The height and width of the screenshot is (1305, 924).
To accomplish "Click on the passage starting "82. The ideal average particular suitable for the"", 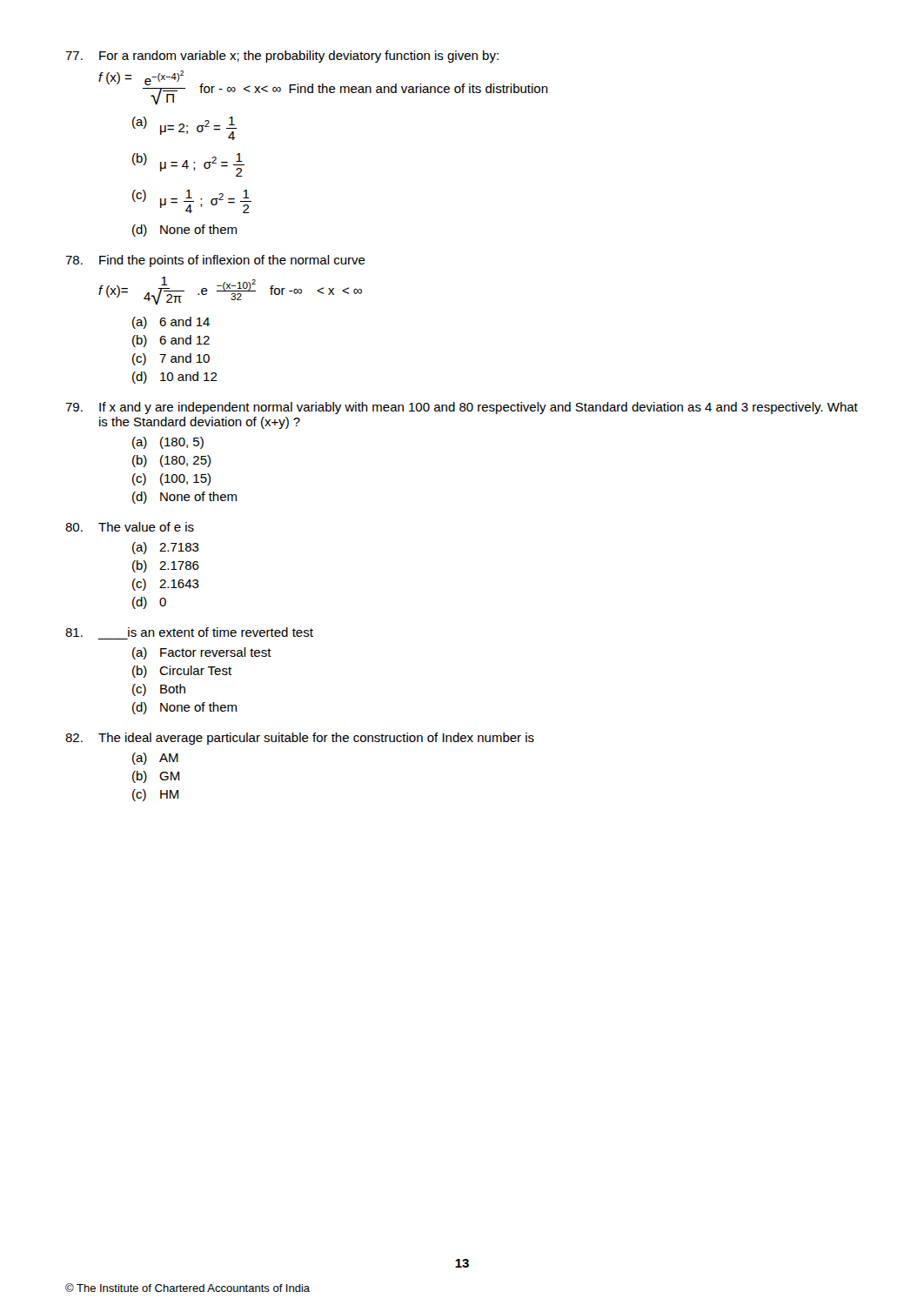I will pyautogui.click(x=462, y=737).
